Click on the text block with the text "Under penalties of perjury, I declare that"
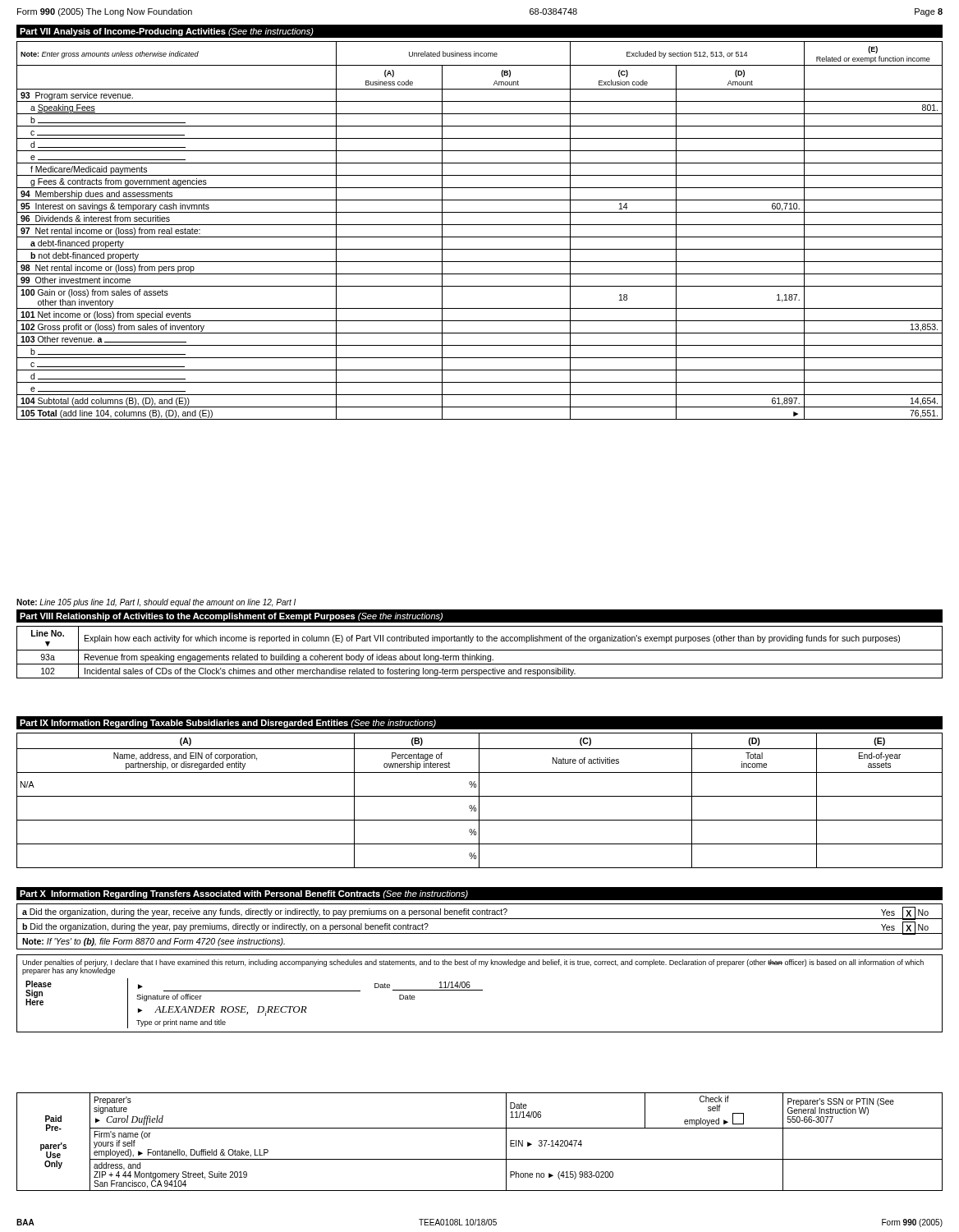959x1232 pixels. pyautogui.click(x=473, y=967)
